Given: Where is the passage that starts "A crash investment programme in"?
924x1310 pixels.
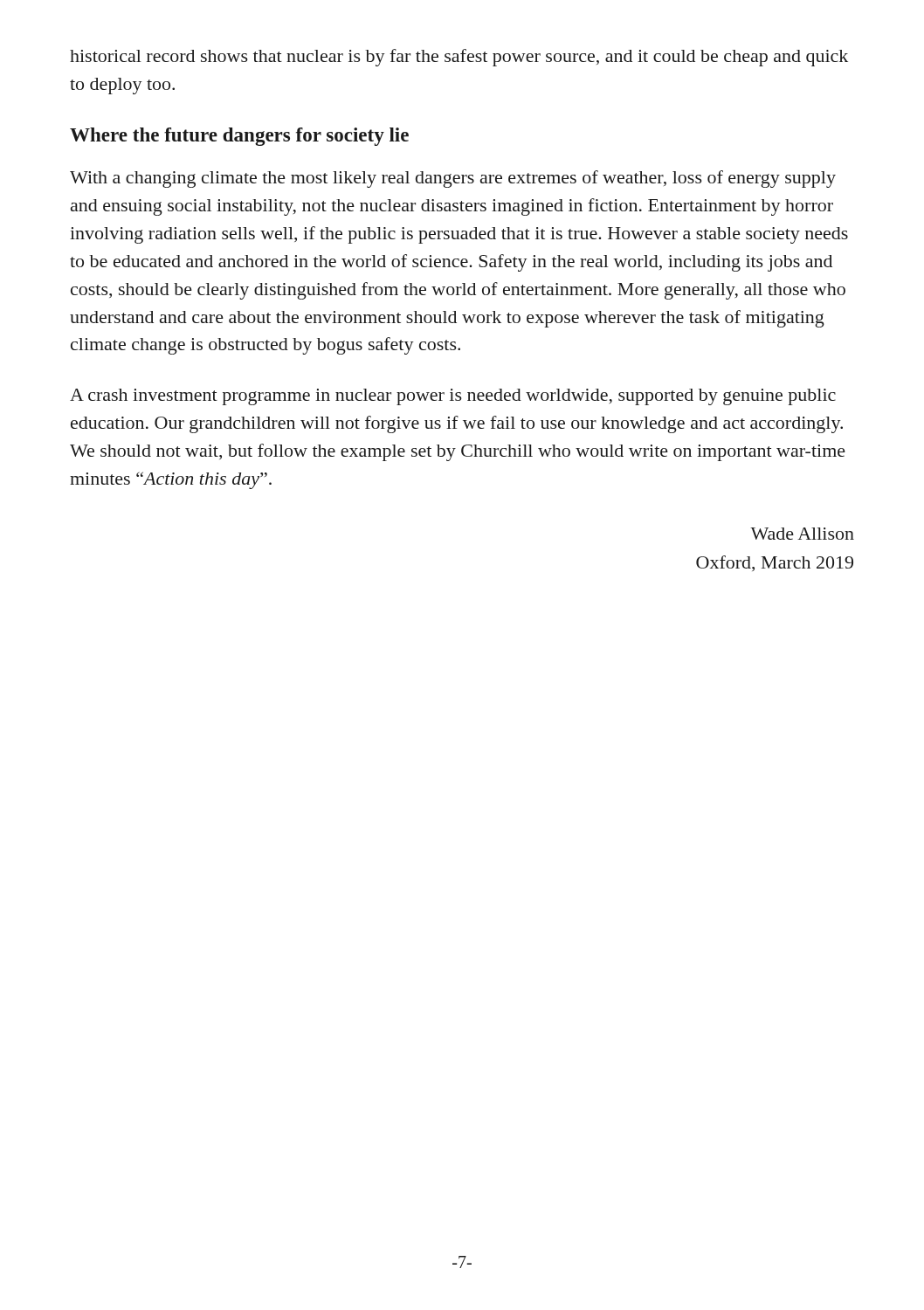Looking at the screenshot, I should coord(458,436).
